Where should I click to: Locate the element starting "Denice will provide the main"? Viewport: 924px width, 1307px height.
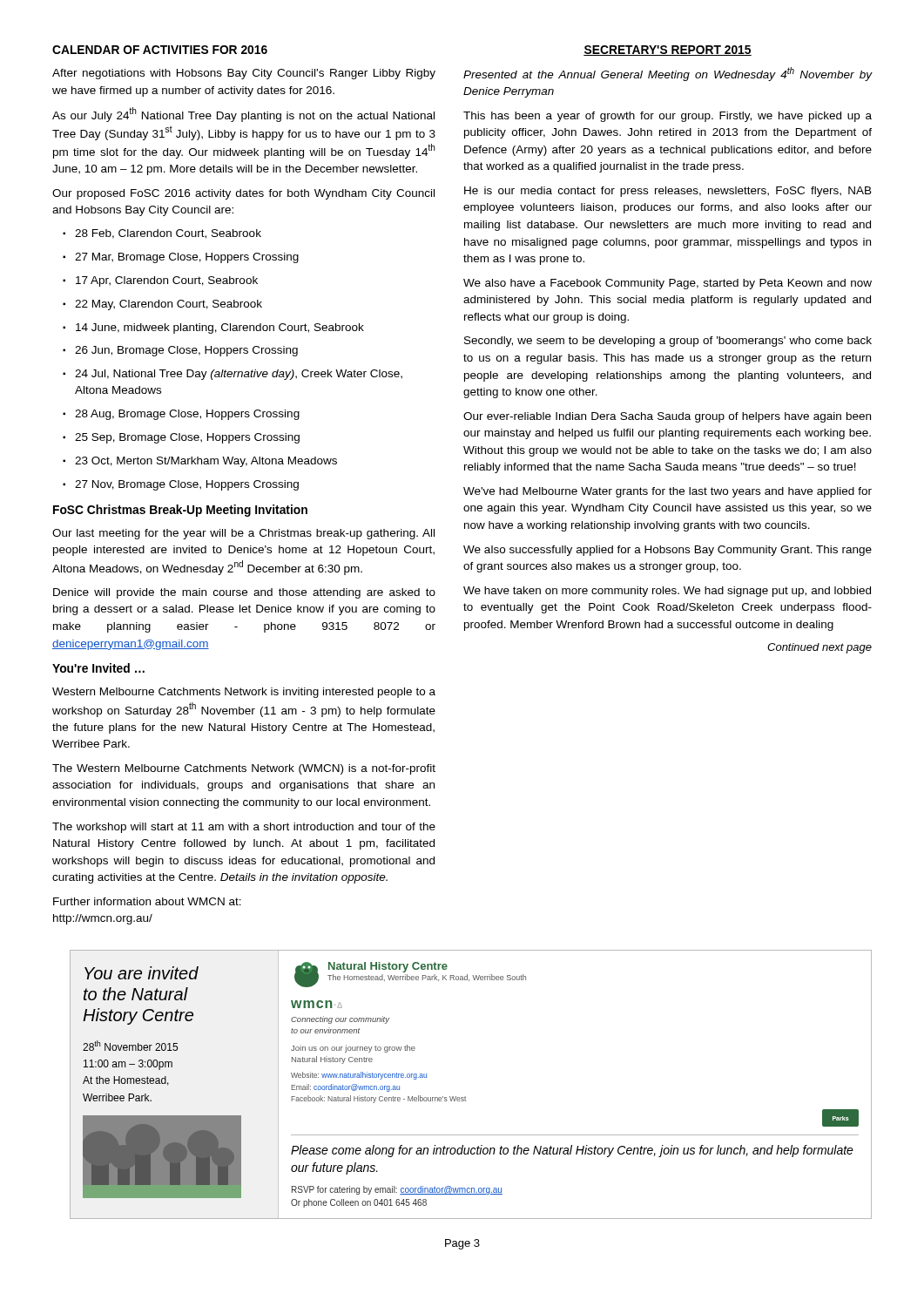pos(244,618)
